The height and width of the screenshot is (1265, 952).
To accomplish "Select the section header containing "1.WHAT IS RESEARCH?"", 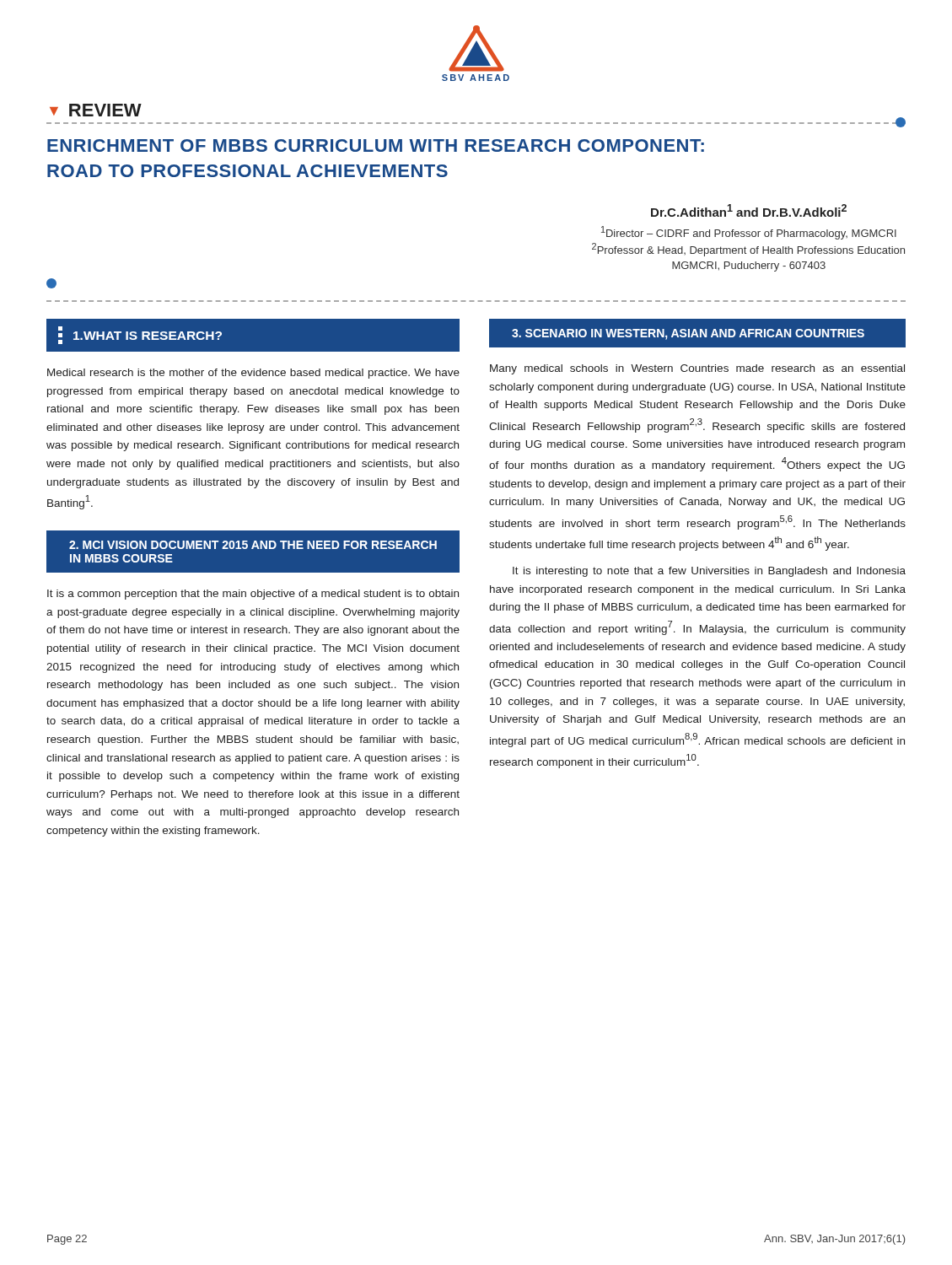I will tap(253, 335).
